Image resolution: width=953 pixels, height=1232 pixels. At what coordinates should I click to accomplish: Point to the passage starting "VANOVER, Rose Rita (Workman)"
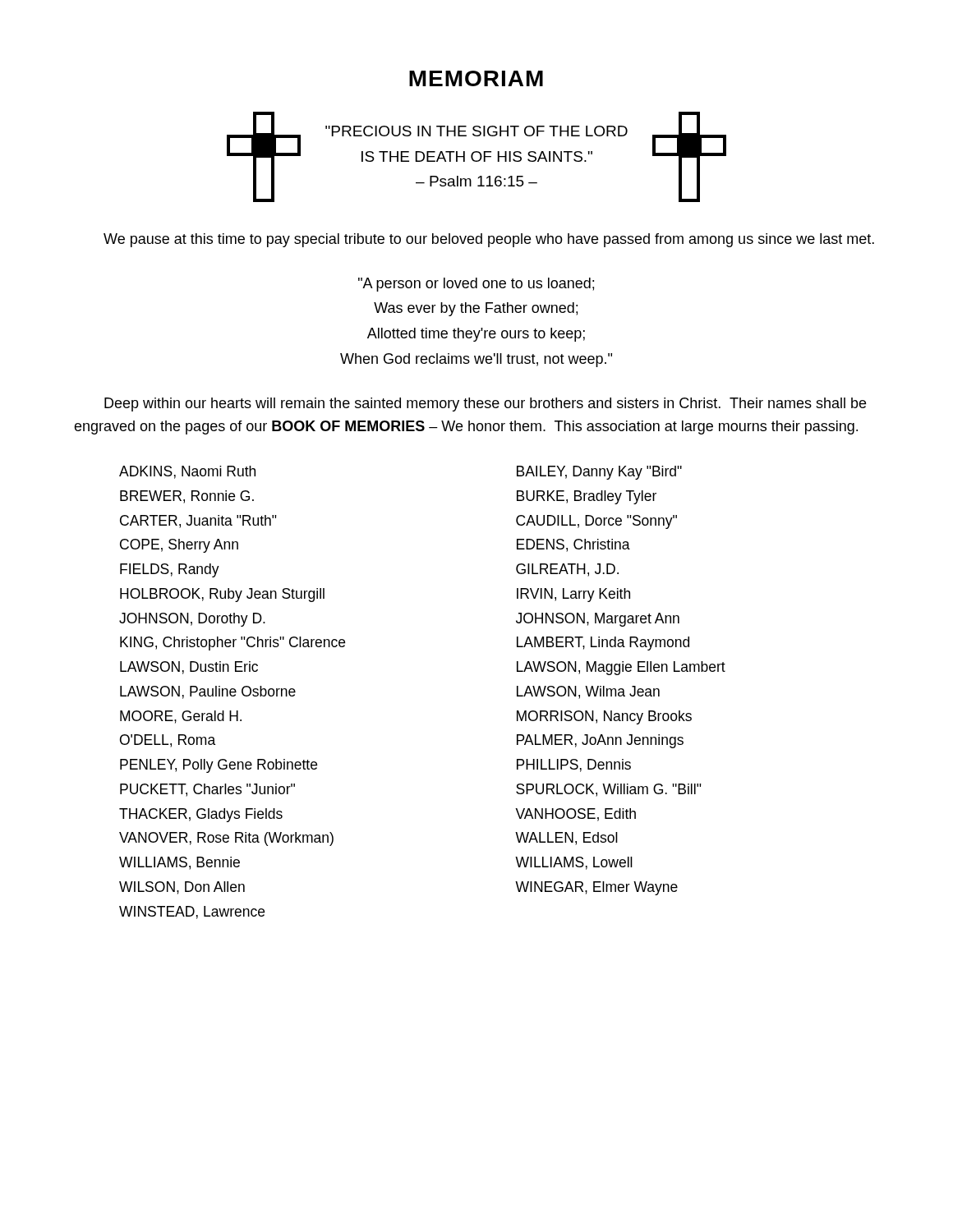[227, 838]
